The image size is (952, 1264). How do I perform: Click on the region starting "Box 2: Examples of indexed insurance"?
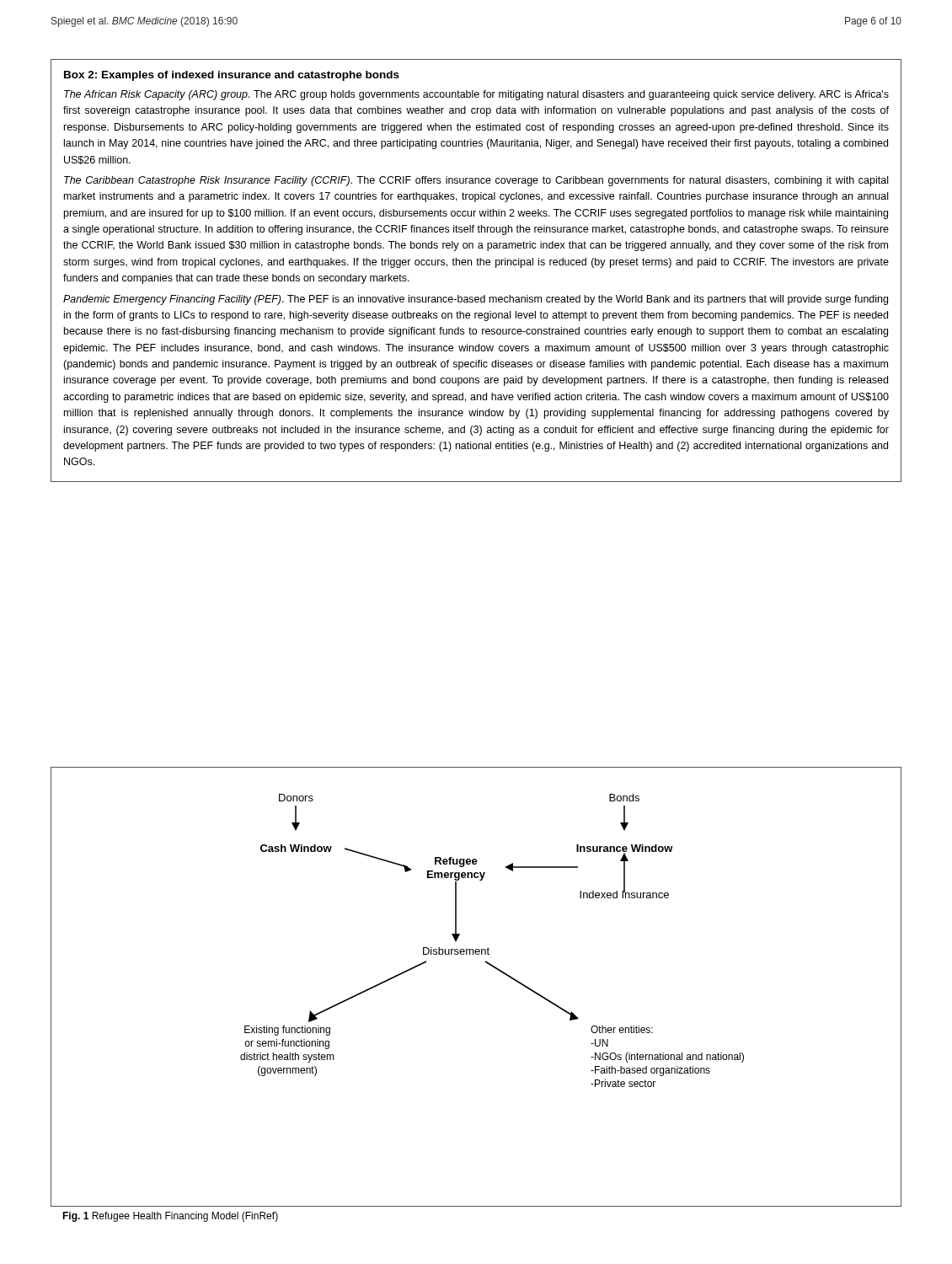(x=231, y=75)
